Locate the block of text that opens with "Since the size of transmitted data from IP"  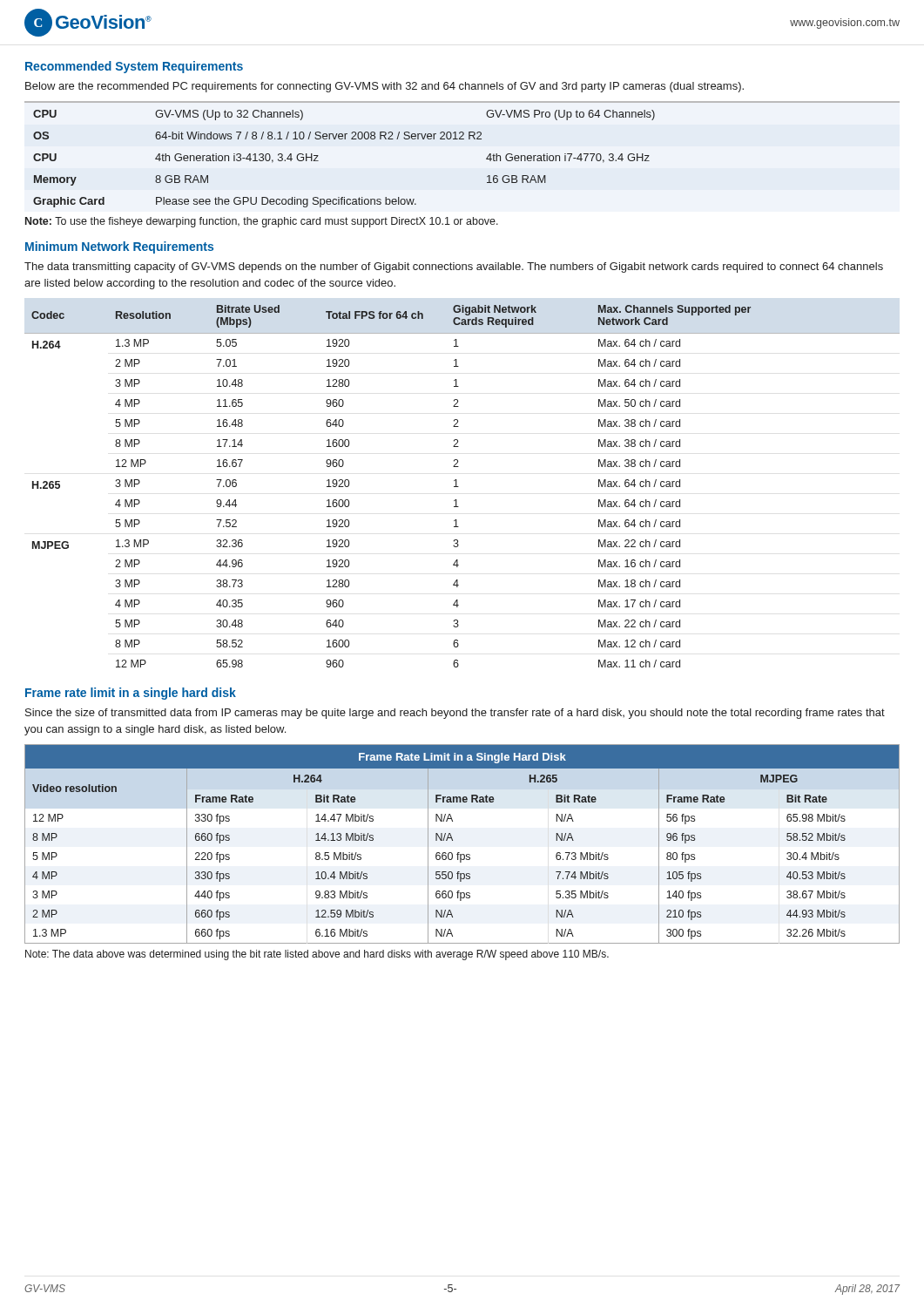[x=454, y=720]
